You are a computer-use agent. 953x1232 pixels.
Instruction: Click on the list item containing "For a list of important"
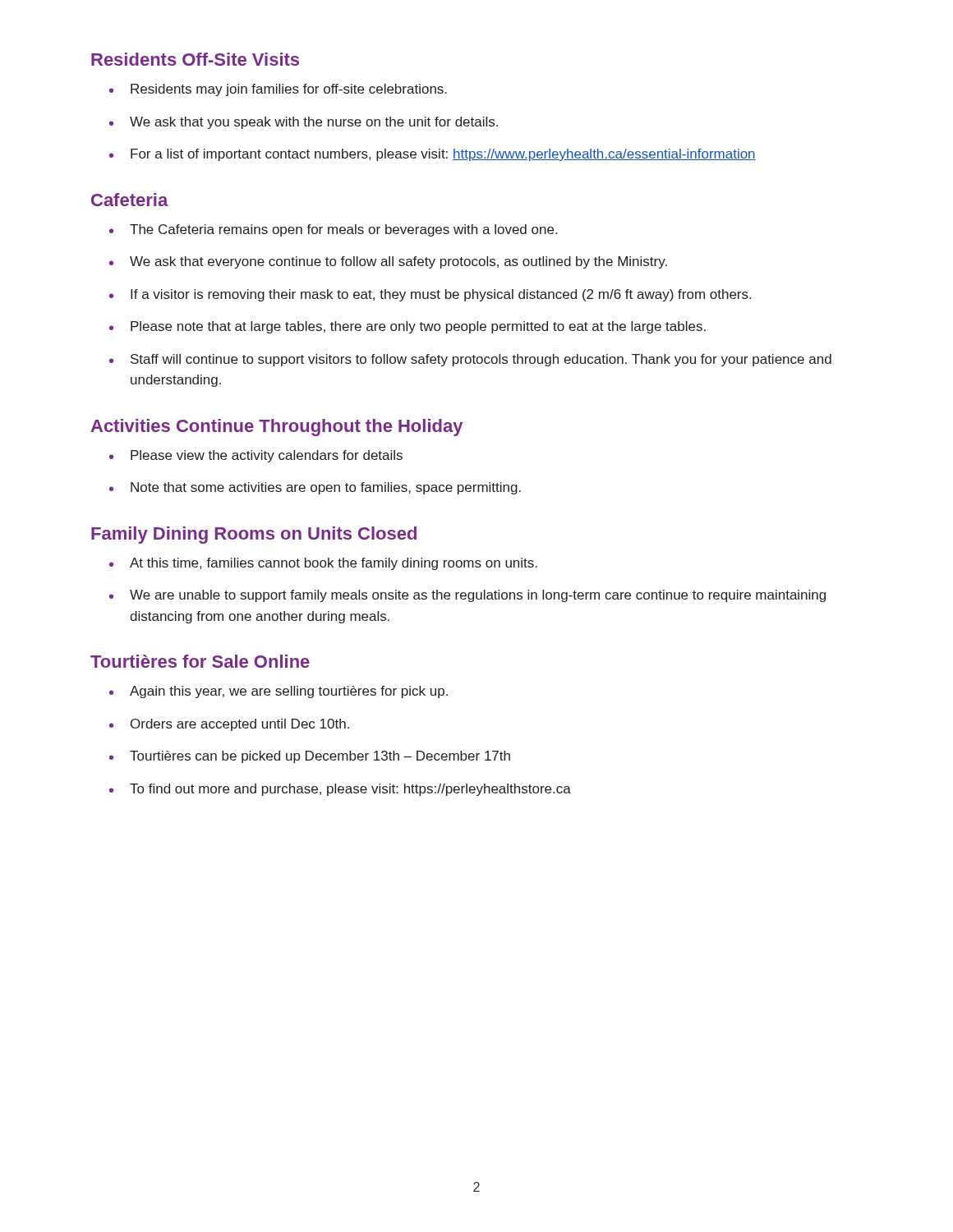tap(443, 154)
